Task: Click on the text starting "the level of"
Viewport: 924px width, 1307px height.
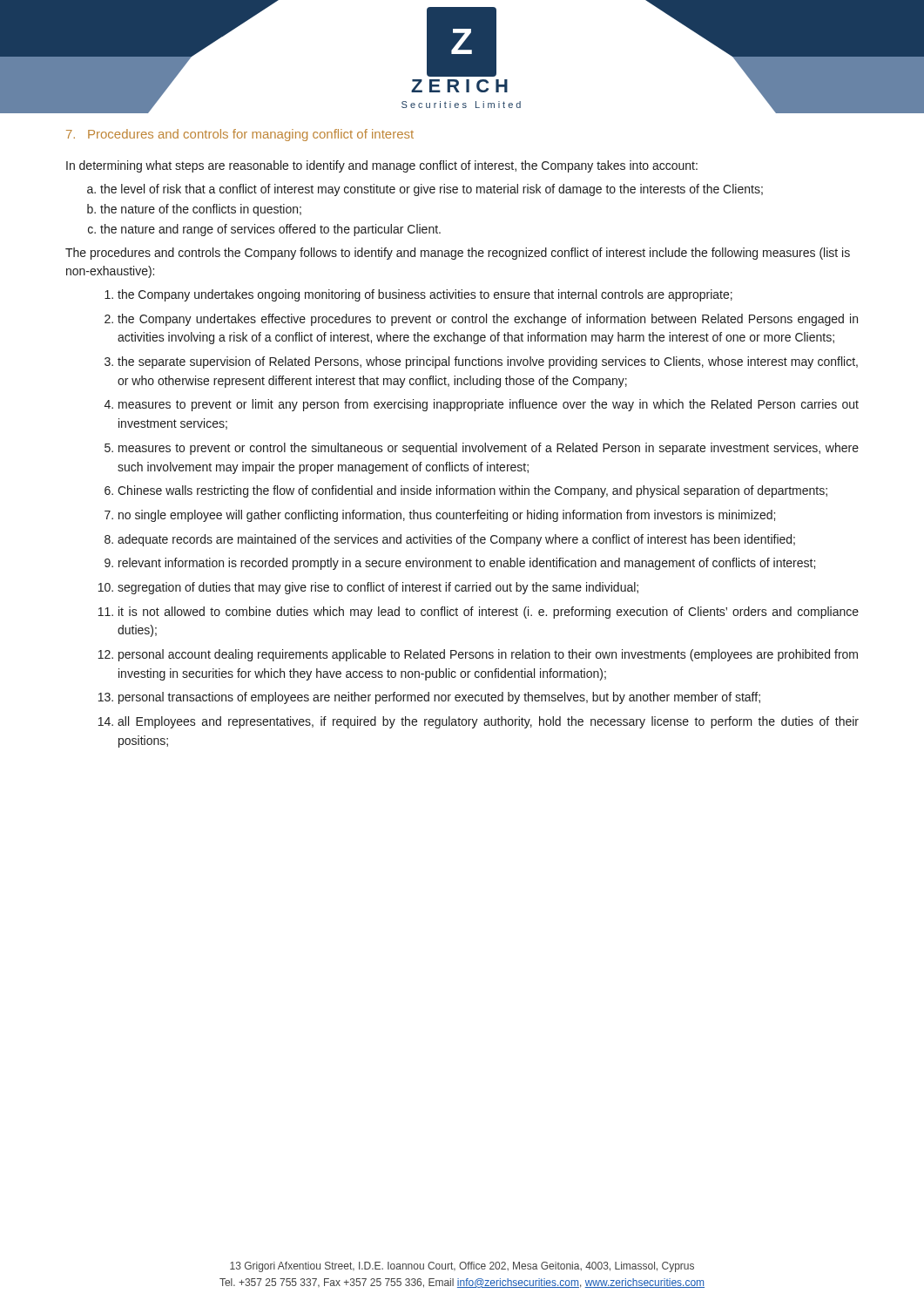Action: point(432,189)
